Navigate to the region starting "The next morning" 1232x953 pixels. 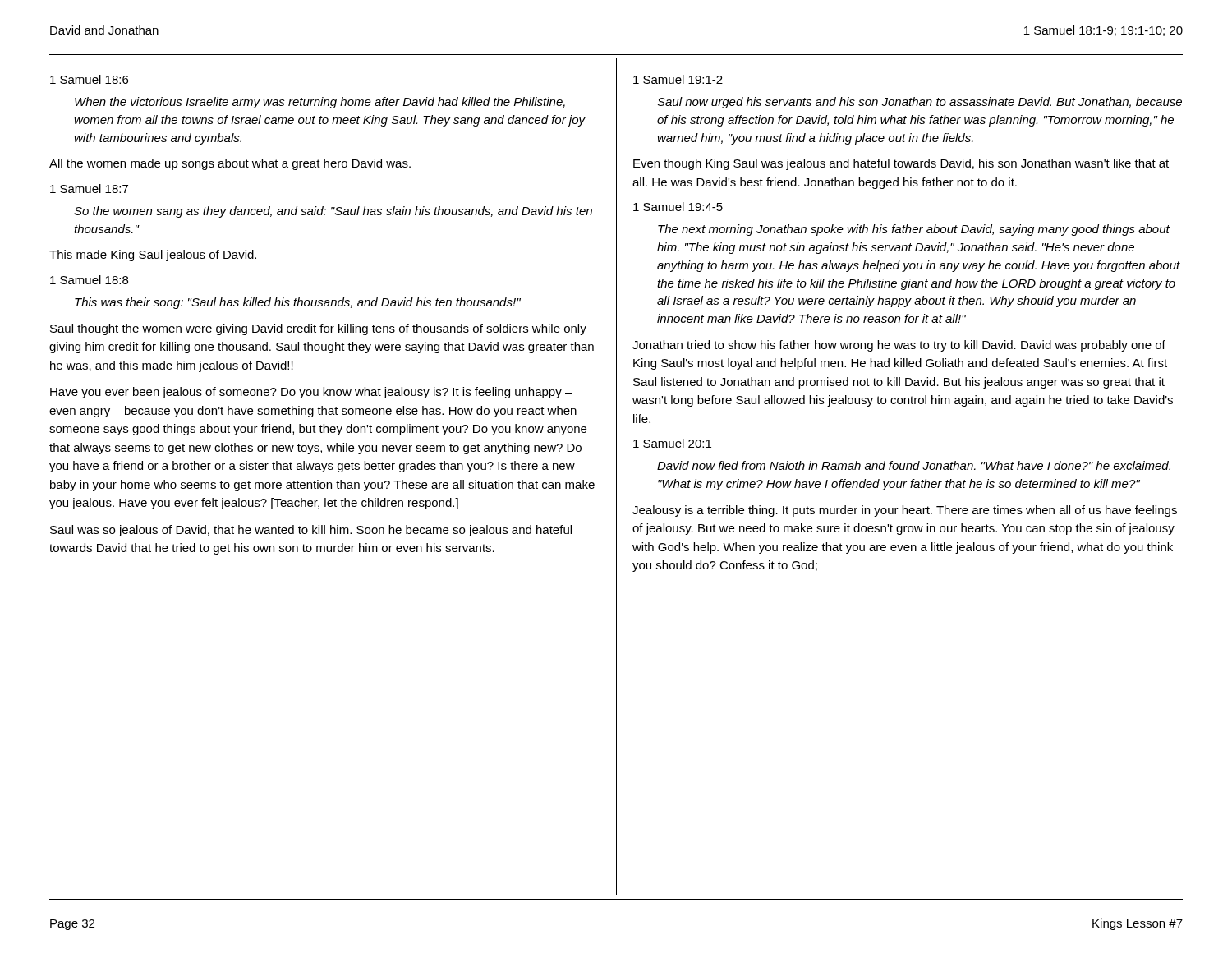[x=918, y=274]
